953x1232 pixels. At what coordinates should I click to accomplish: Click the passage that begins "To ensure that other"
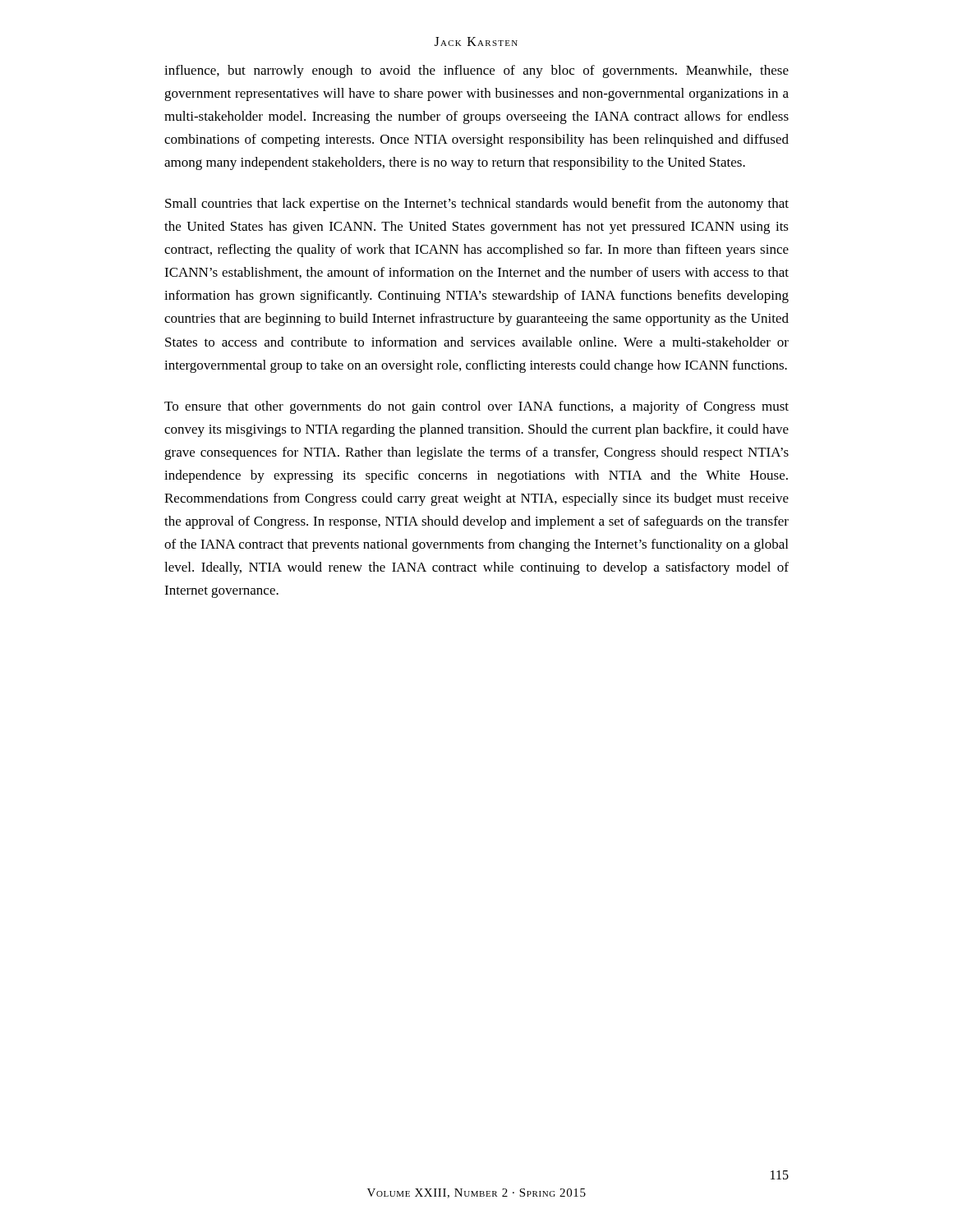(x=476, y=498)
